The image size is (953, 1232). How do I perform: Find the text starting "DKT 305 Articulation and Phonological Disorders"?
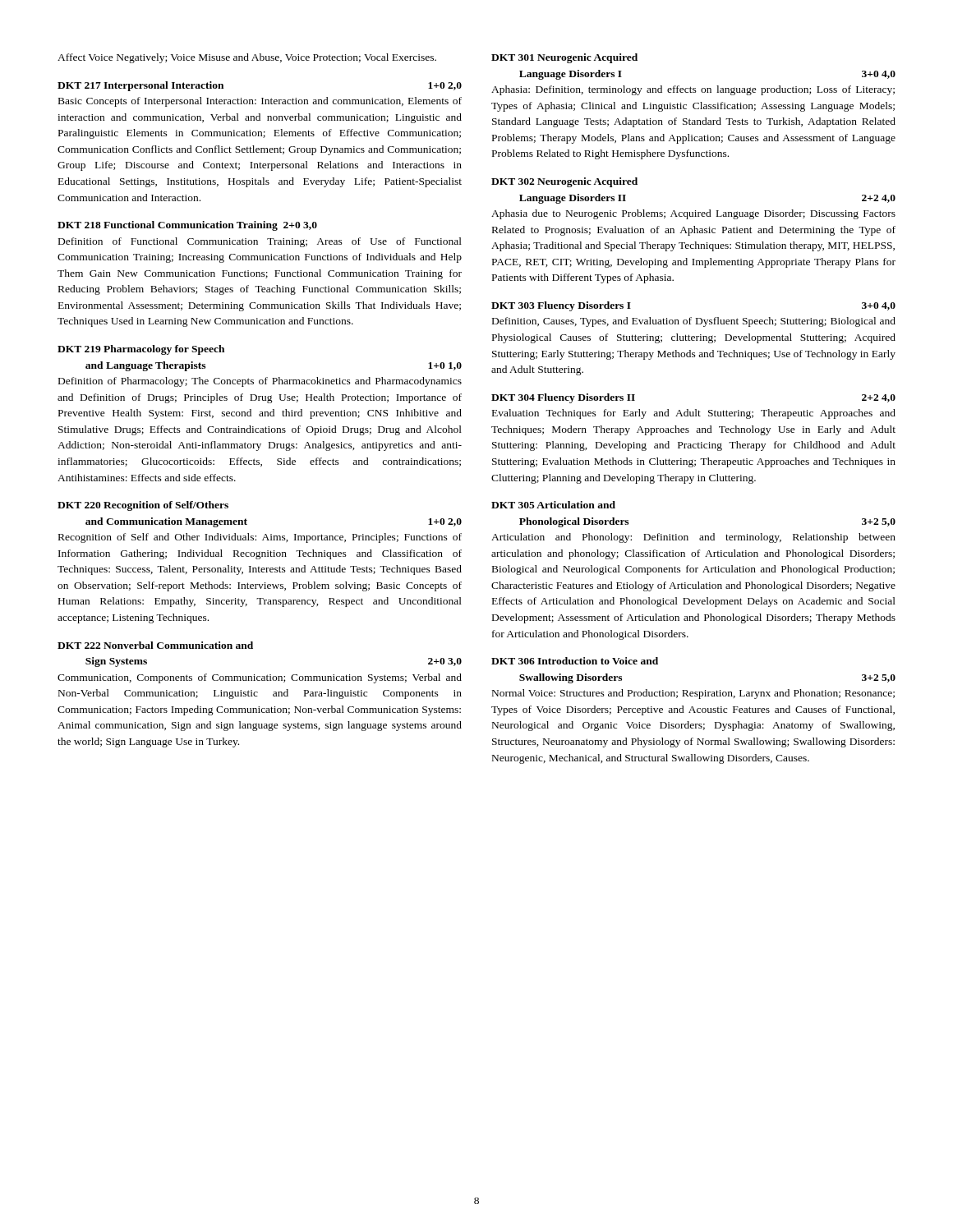[x=693, y=569]
